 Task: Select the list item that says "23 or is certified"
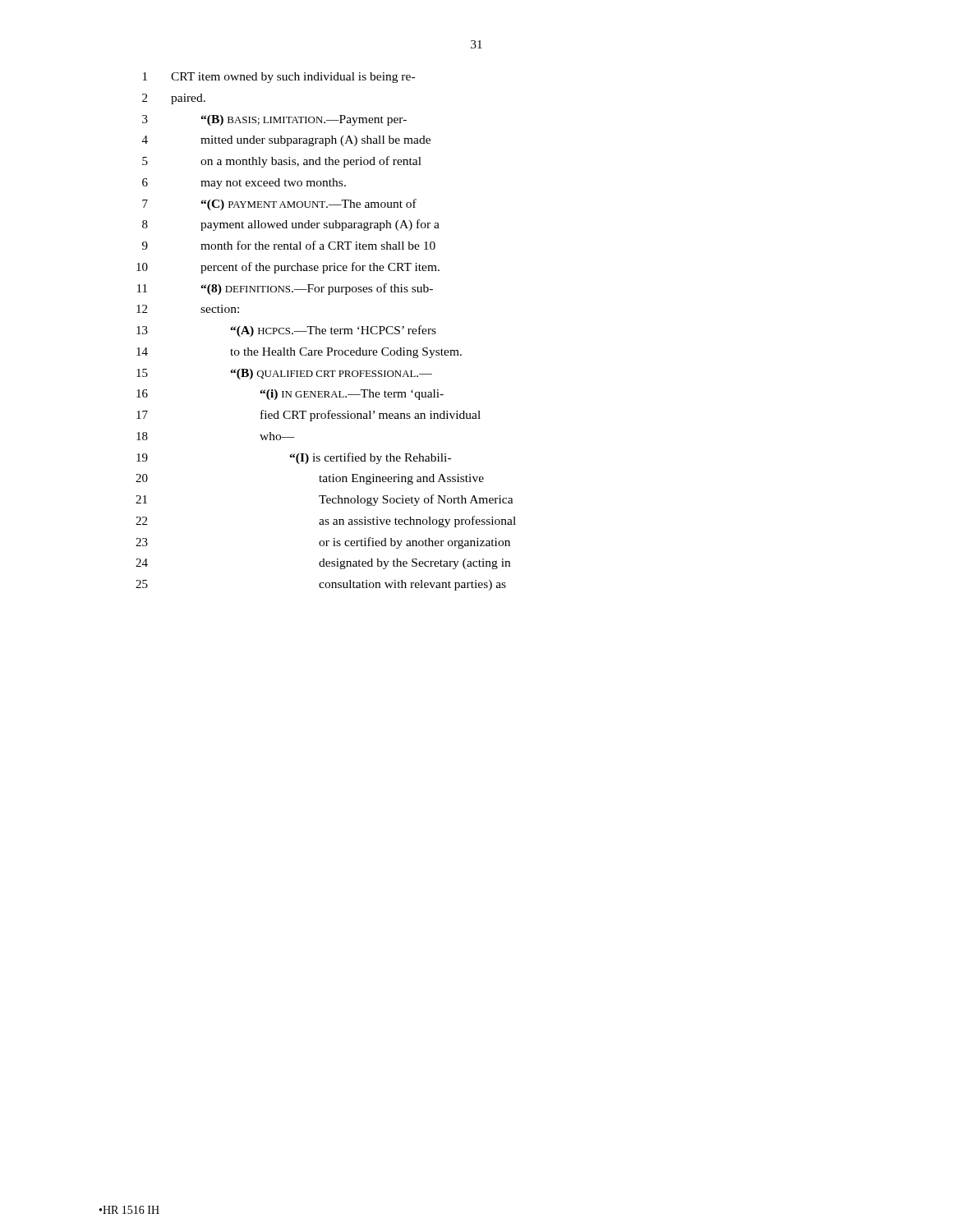pos(476,542)
